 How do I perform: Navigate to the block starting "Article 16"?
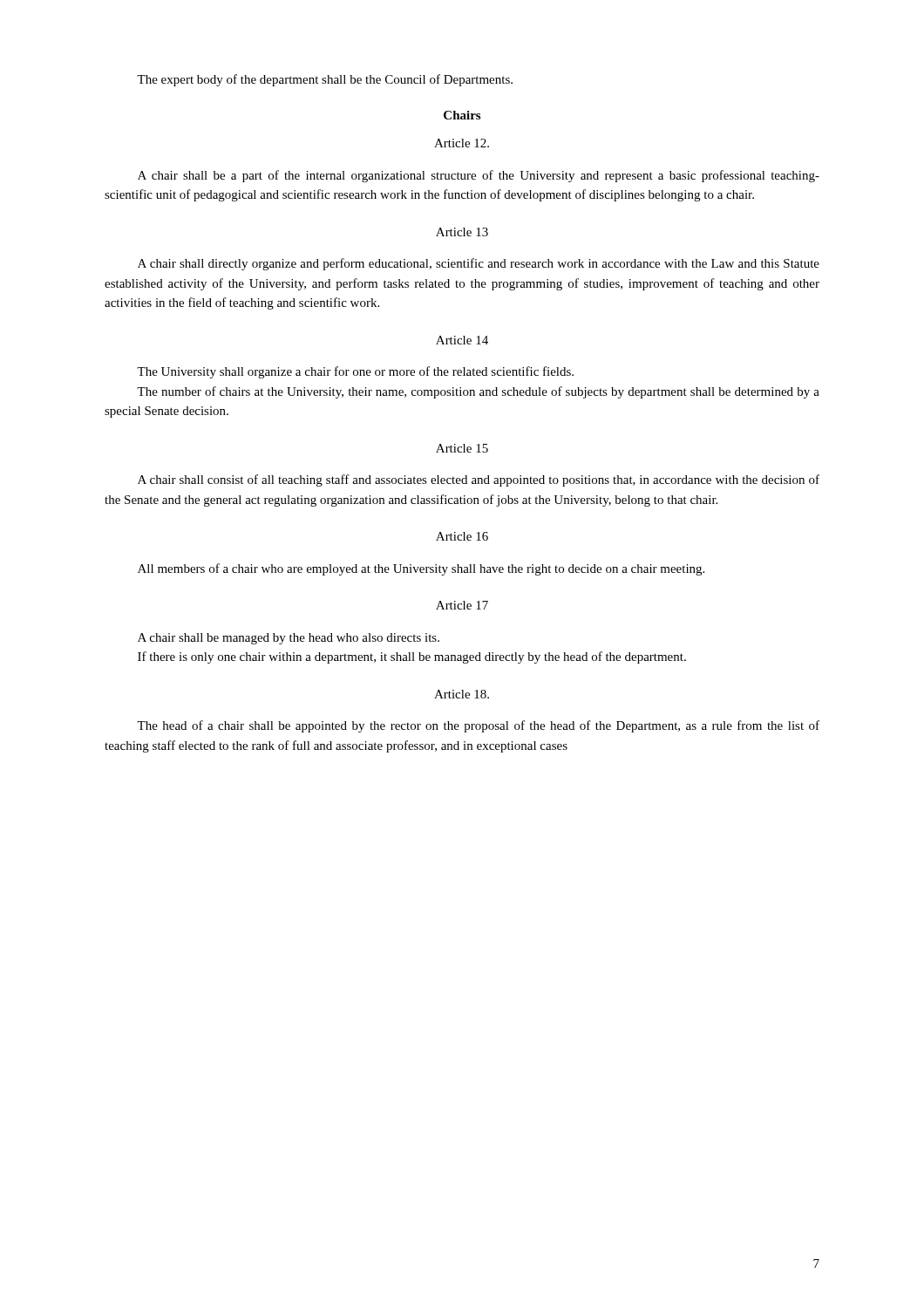pyautogui.click(x=462, y=536)
